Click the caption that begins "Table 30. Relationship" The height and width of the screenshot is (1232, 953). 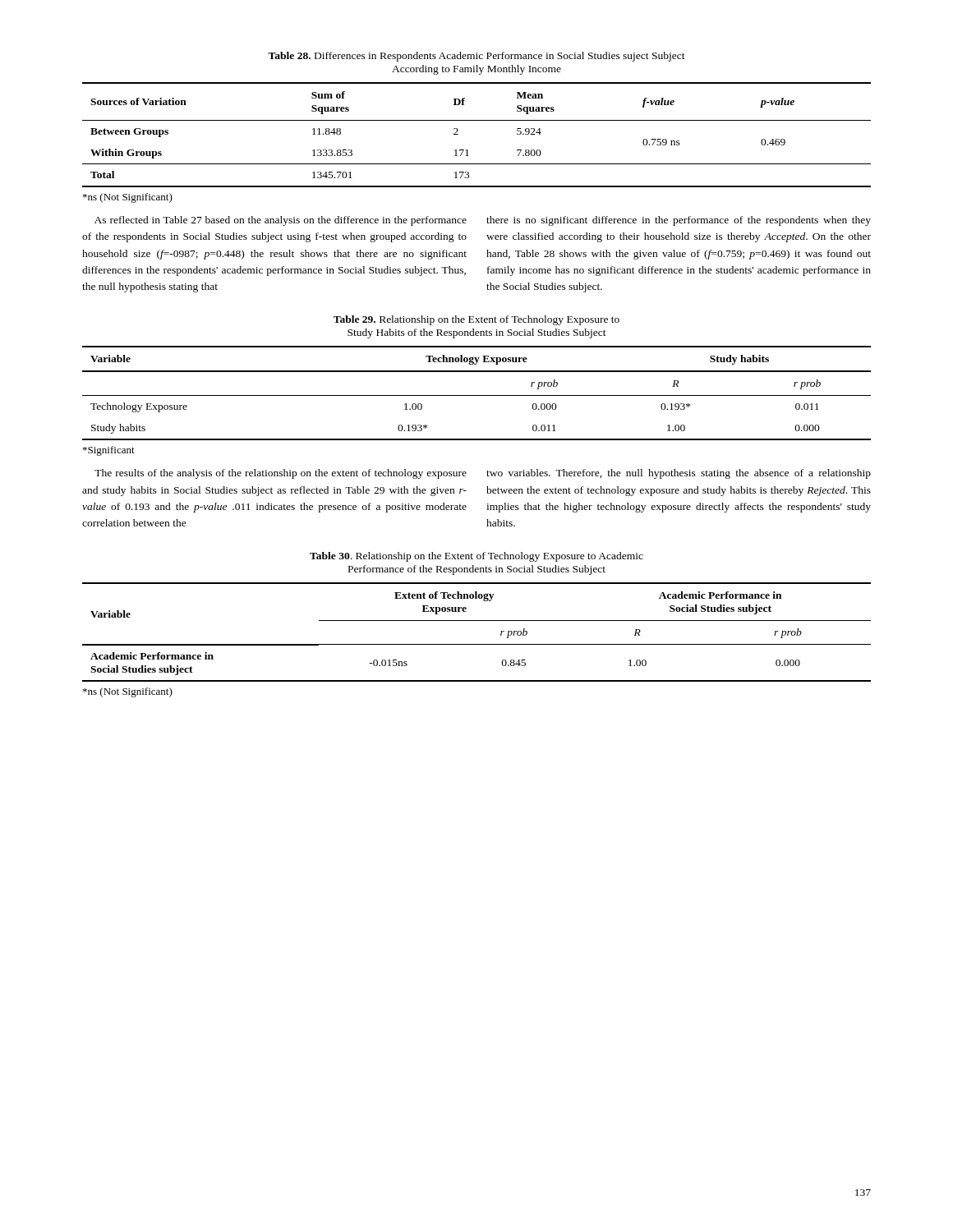pyautogui.click(x=476, y=562)
